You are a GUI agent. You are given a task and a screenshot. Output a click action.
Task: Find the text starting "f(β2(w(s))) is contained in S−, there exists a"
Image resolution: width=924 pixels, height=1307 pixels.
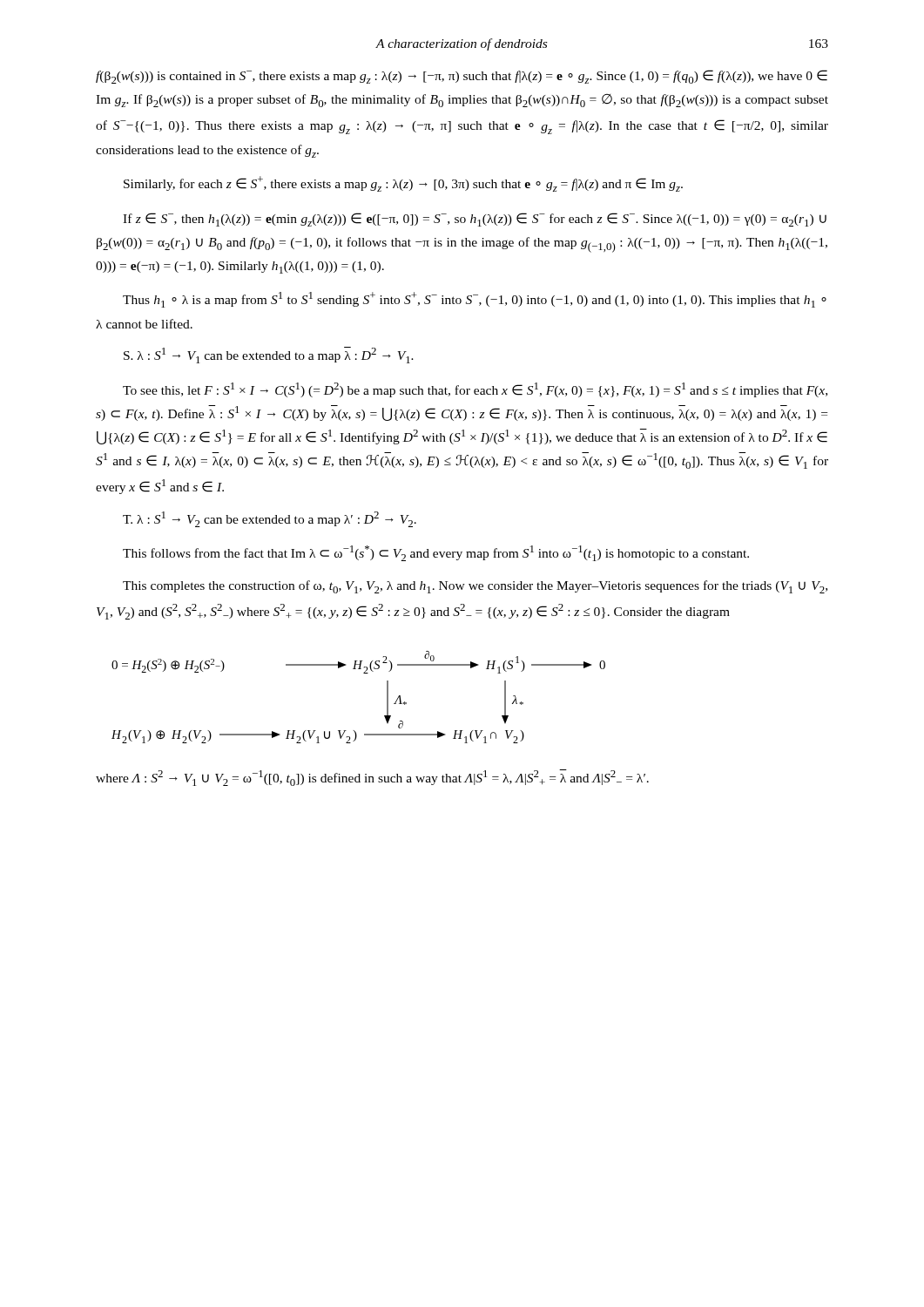[462, 112]
